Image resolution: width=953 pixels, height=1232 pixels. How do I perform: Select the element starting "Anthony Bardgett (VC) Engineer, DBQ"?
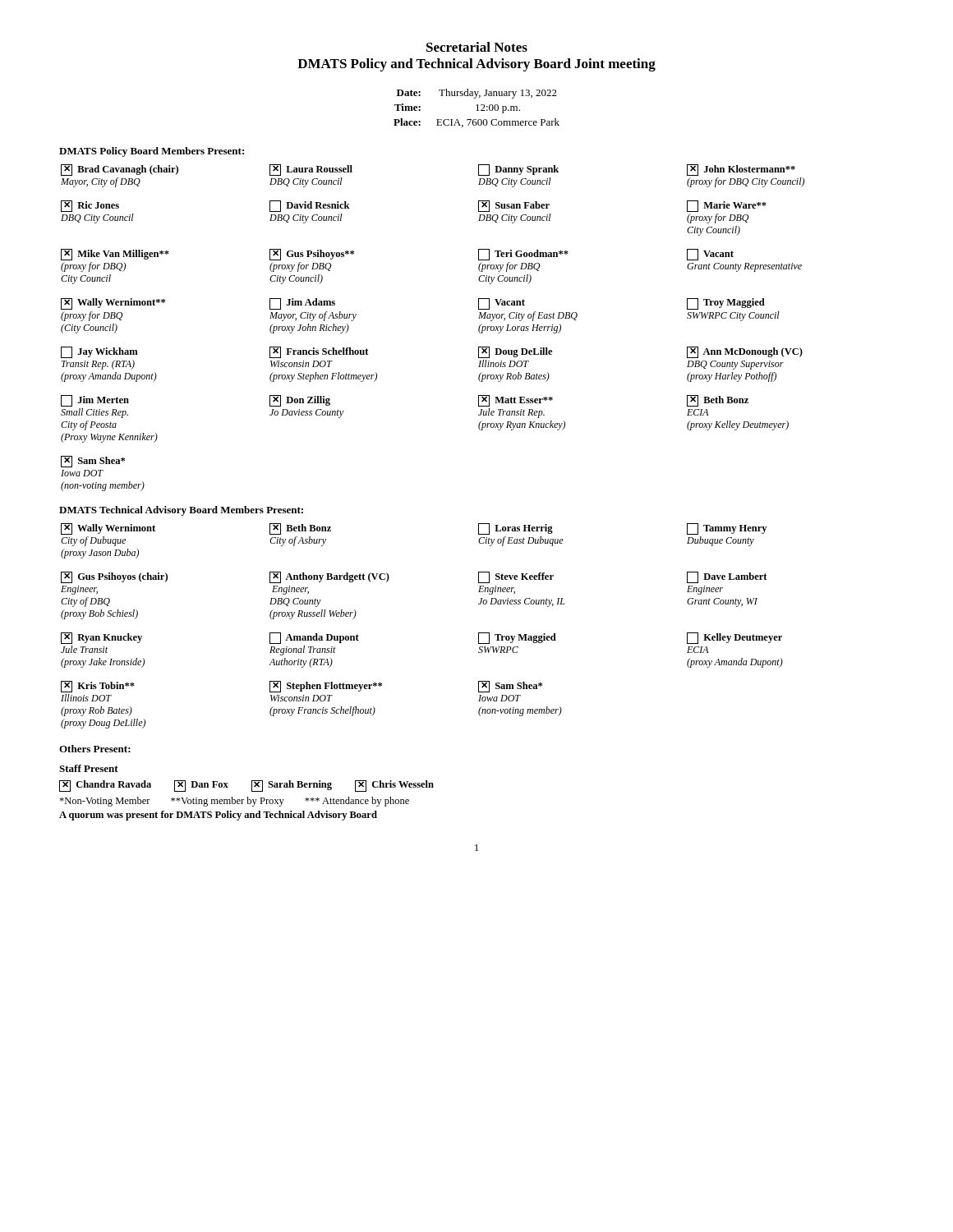tap(329, 595)
